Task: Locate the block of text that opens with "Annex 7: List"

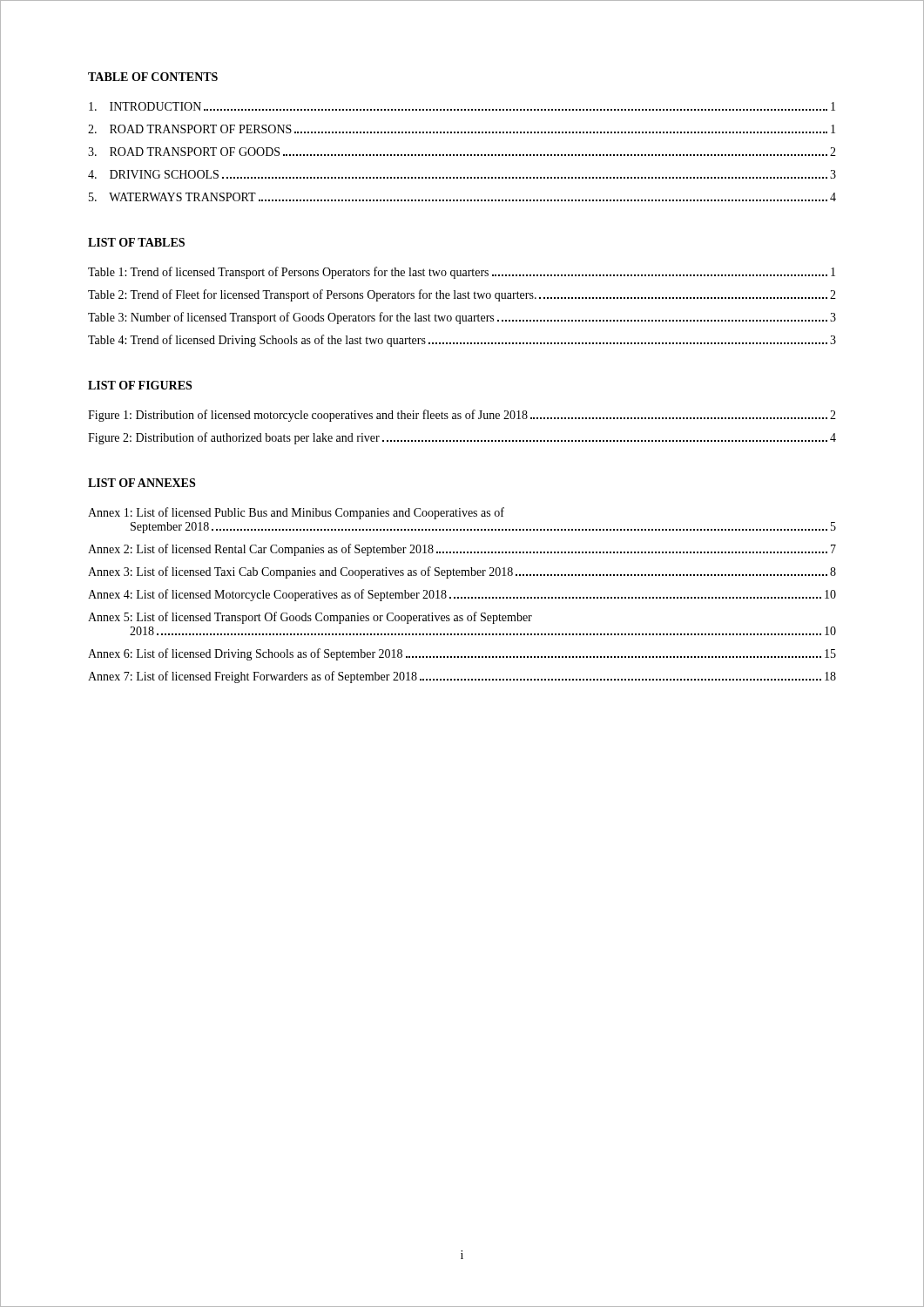Action: (x=462, y=677)
